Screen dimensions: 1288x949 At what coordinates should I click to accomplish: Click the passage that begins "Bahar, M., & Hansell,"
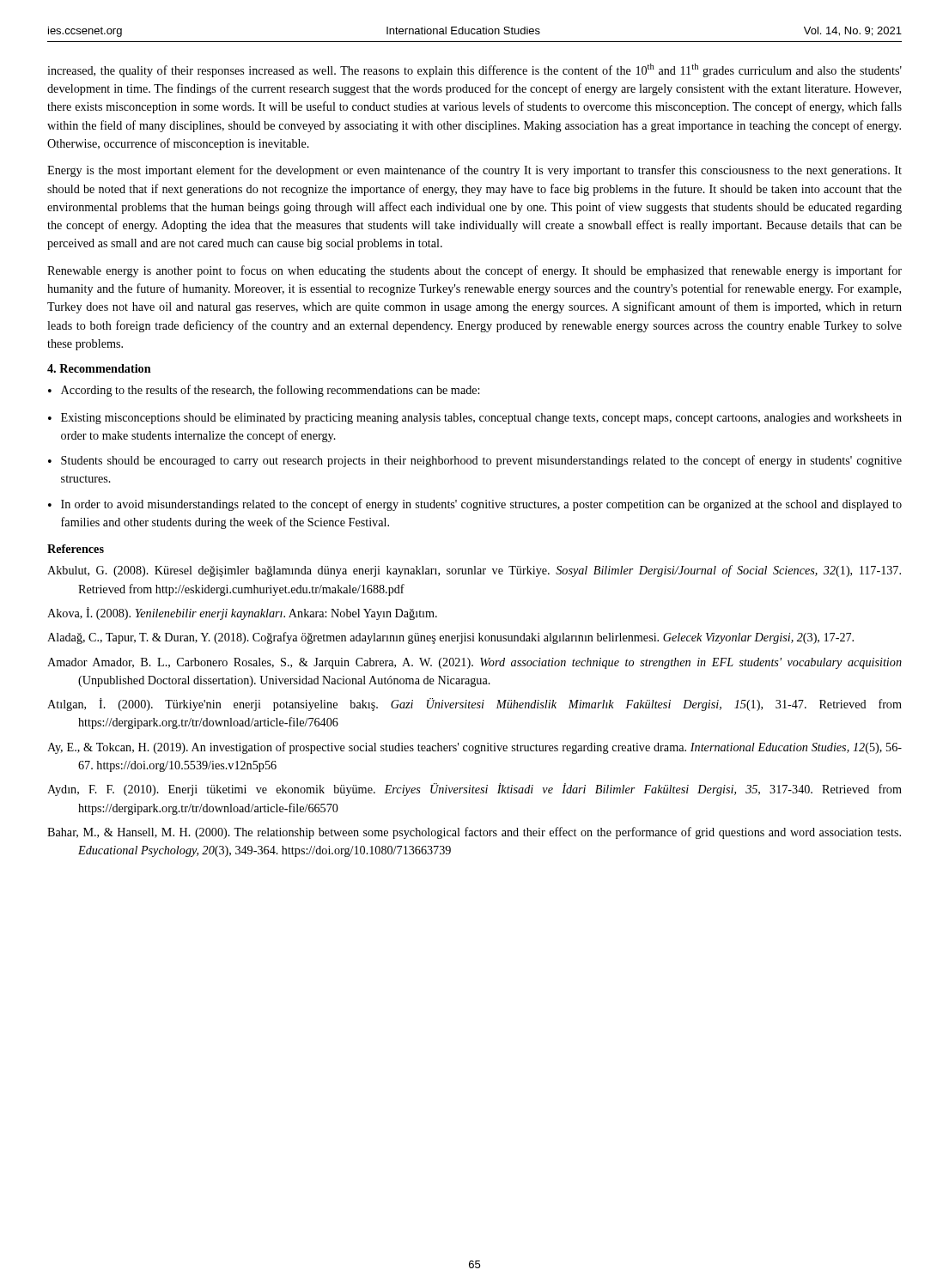point(474,841)
